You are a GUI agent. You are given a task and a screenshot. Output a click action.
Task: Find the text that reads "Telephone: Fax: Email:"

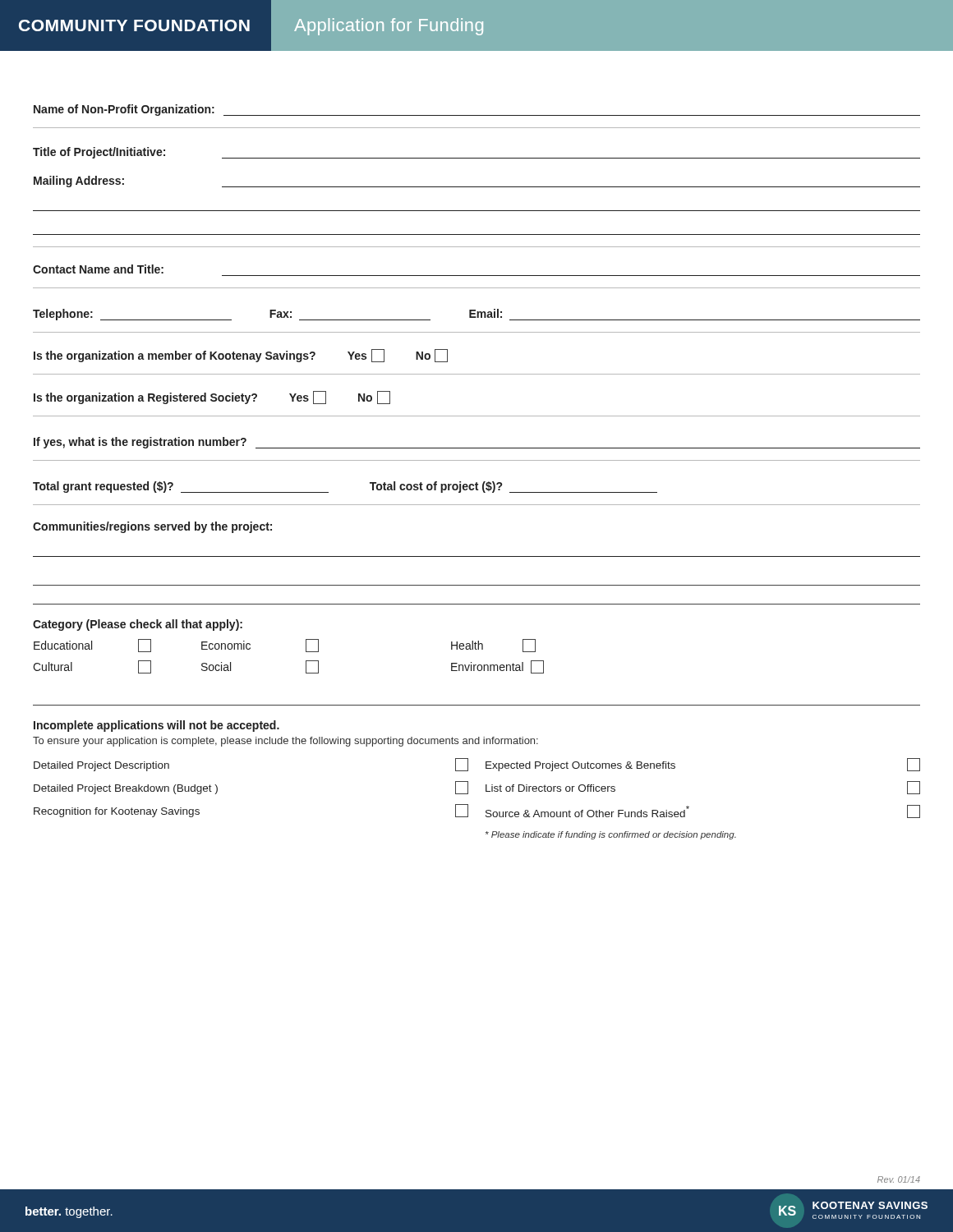(x=476, y=312)
